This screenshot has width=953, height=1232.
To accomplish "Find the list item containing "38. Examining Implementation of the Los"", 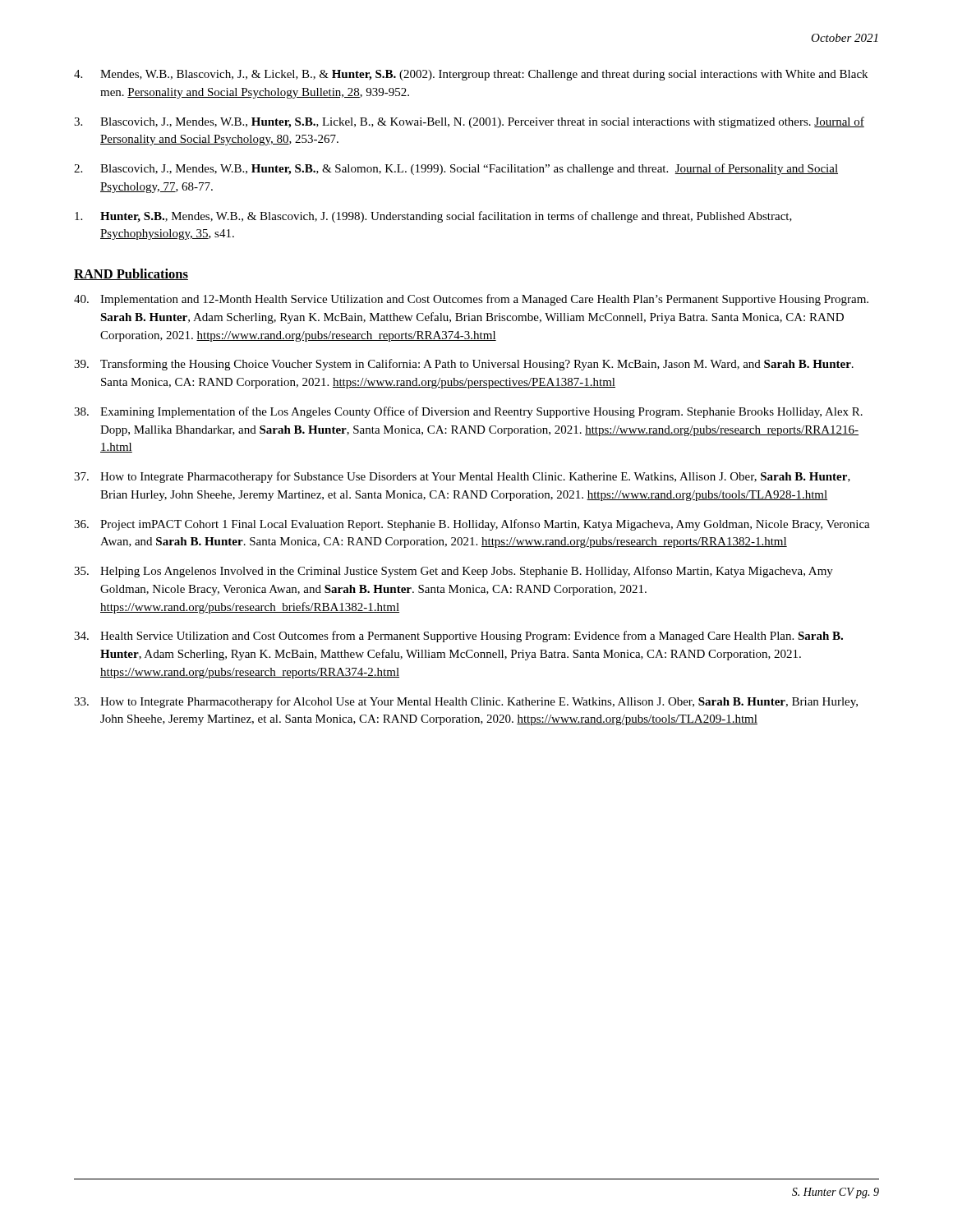I will (x=476, y=430).
